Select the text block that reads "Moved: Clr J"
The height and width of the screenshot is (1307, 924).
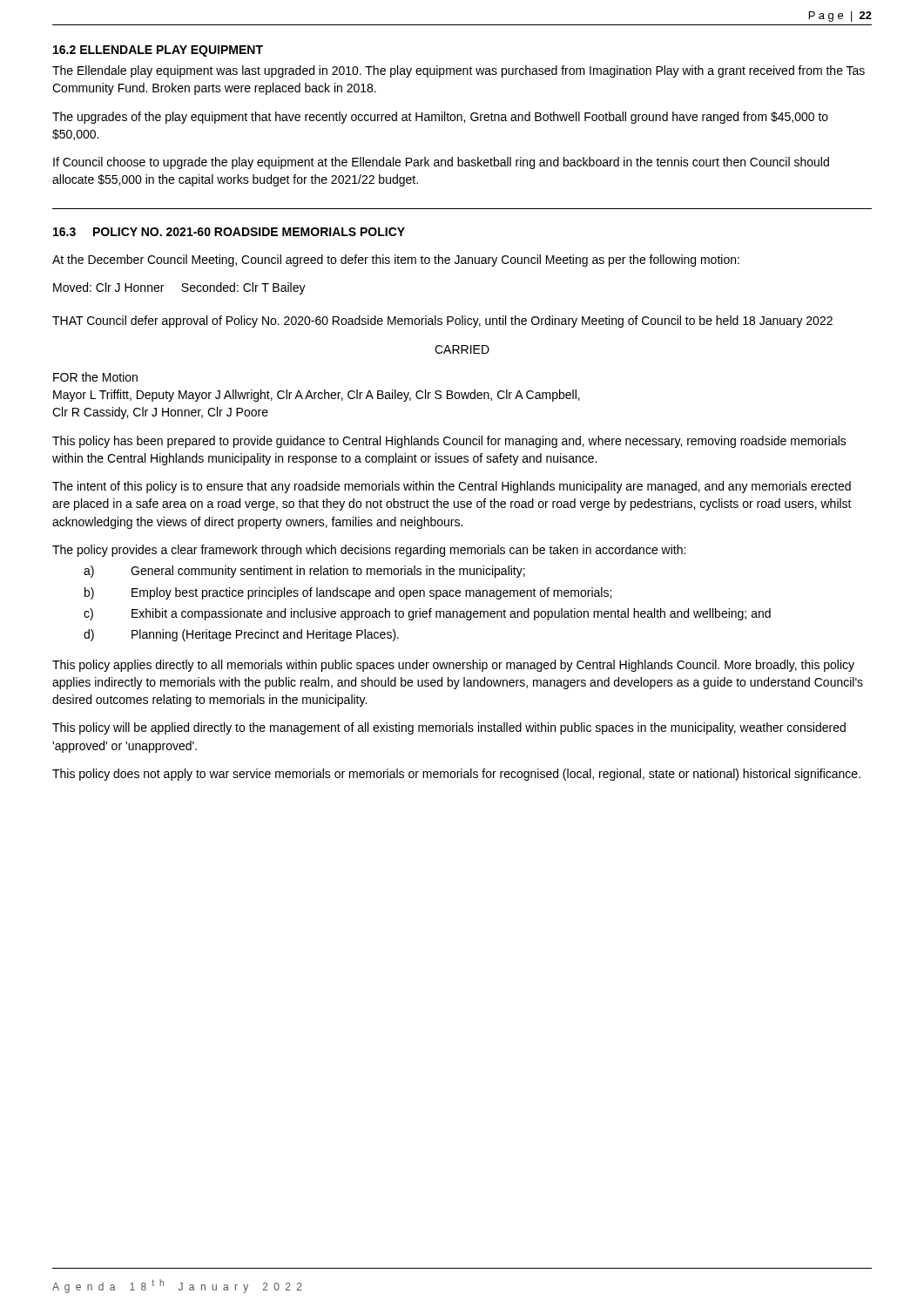[x=179, y=288]
